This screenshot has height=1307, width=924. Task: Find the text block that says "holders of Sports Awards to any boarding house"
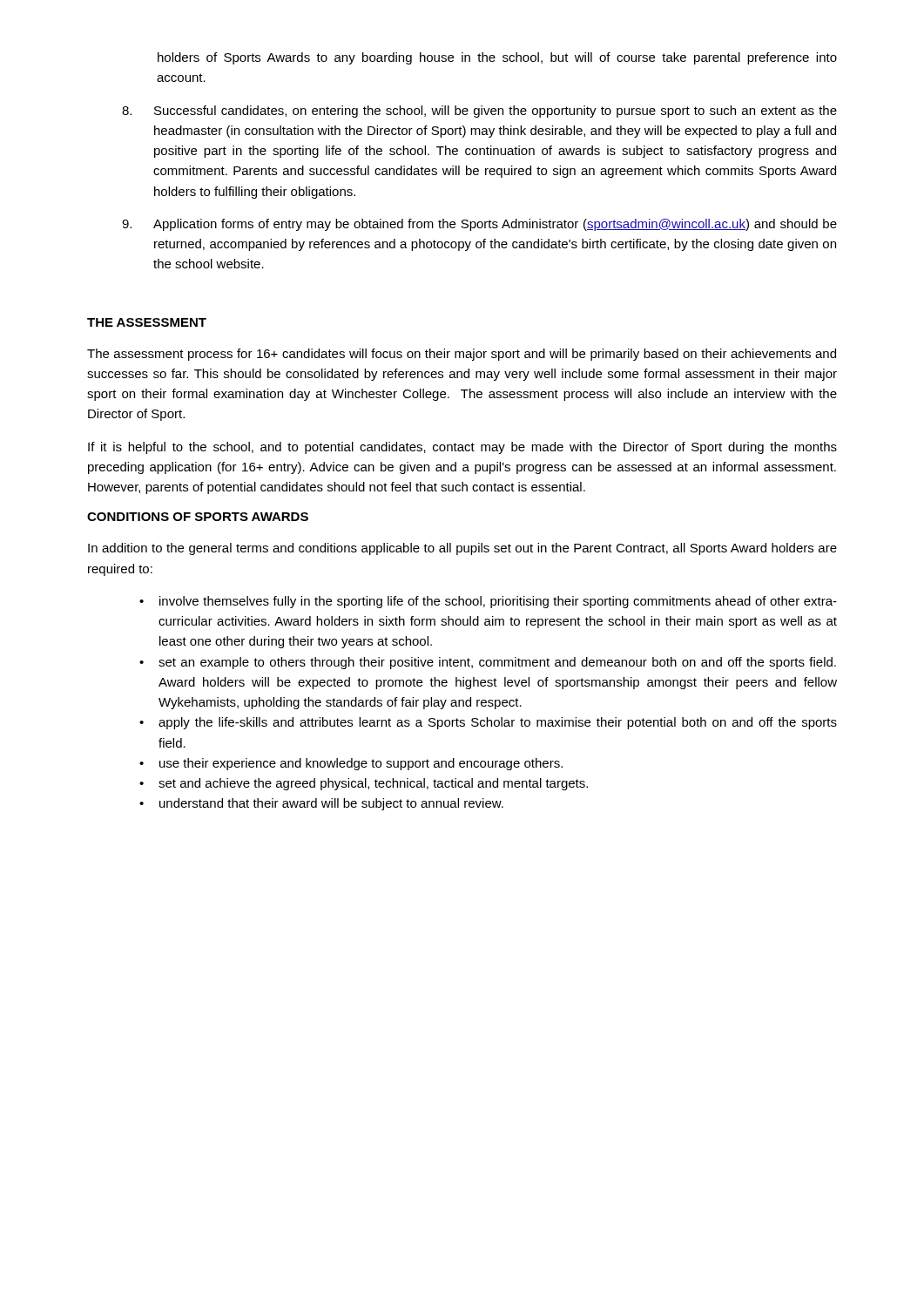497,67
